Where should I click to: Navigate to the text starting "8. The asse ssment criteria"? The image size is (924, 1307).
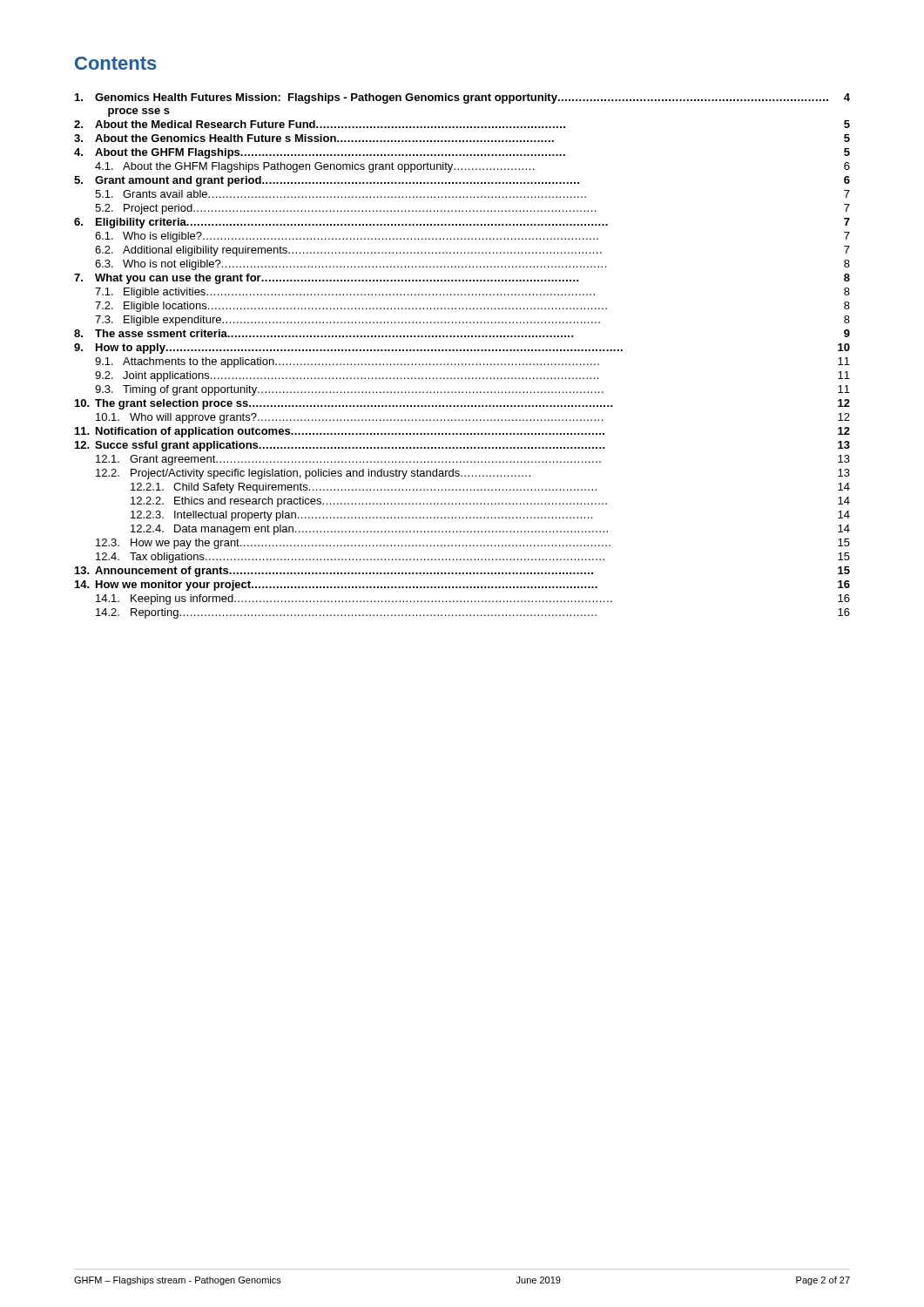click(462, 333)
